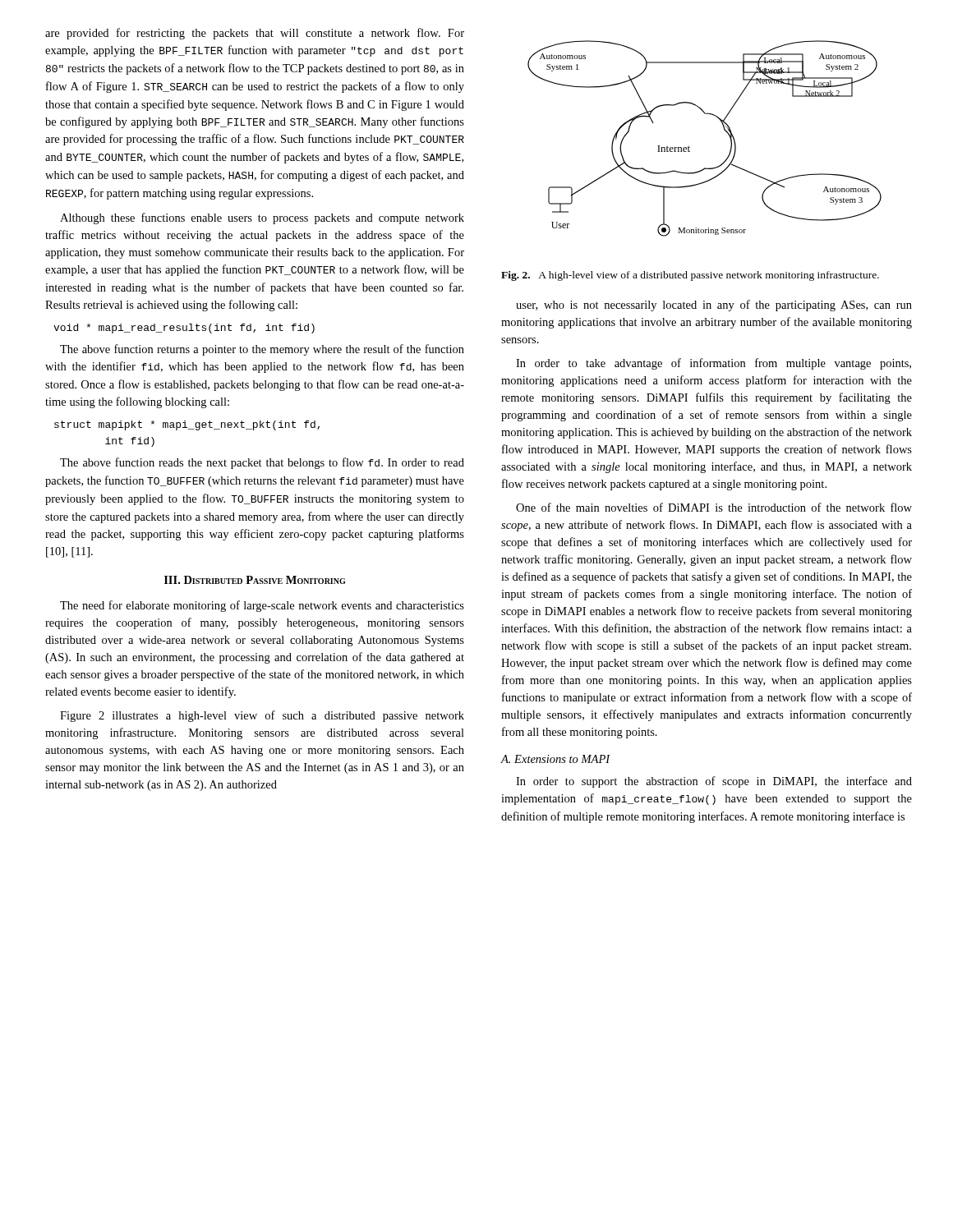Point to the text block starting "void * mapi_read_results(int fd, int fid)"
The height and width of the screenshot is (1232, 953).
pos(259,328)
